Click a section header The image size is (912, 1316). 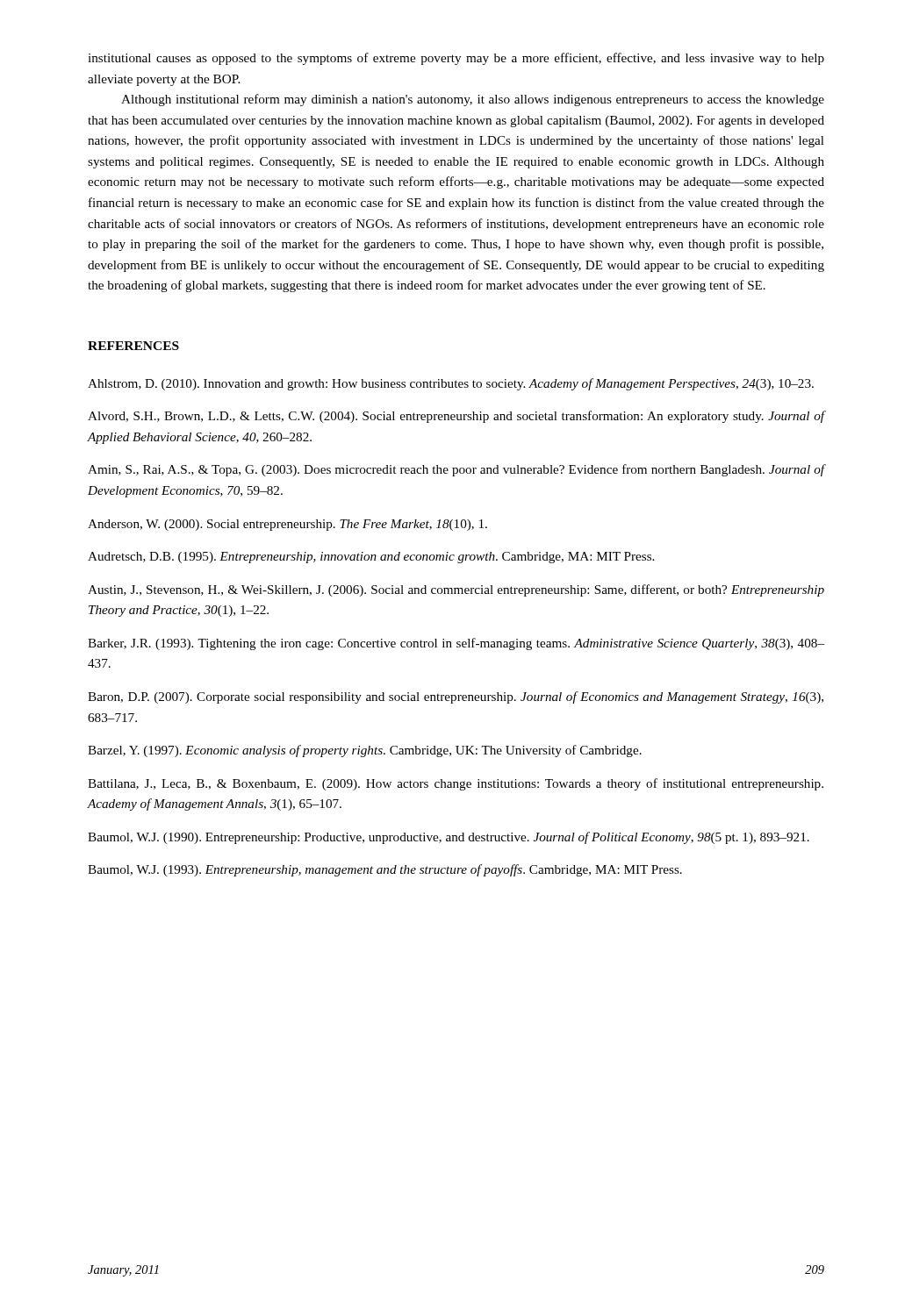134,345
